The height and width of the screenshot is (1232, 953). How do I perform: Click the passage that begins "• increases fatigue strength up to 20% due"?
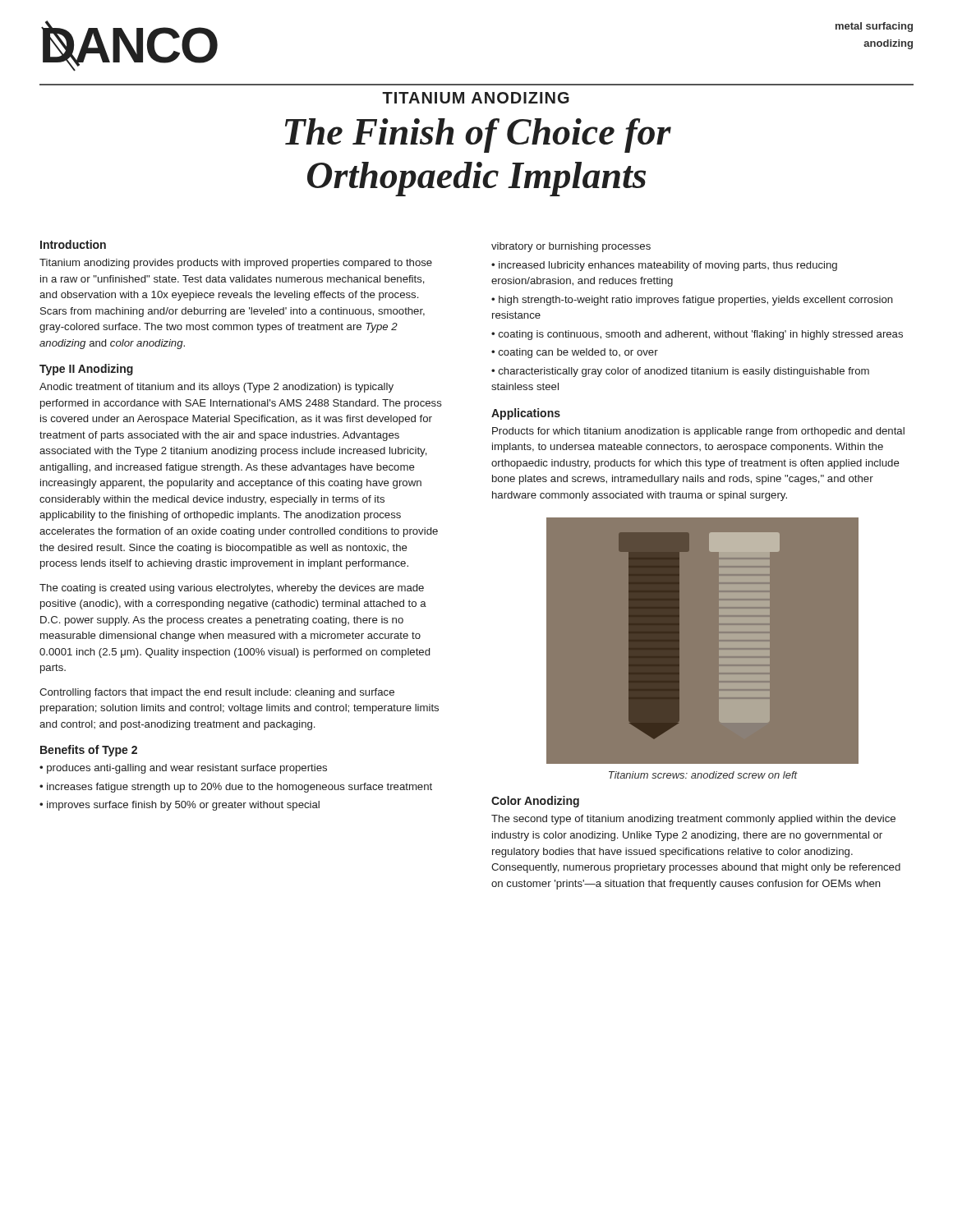coord(236,786)
